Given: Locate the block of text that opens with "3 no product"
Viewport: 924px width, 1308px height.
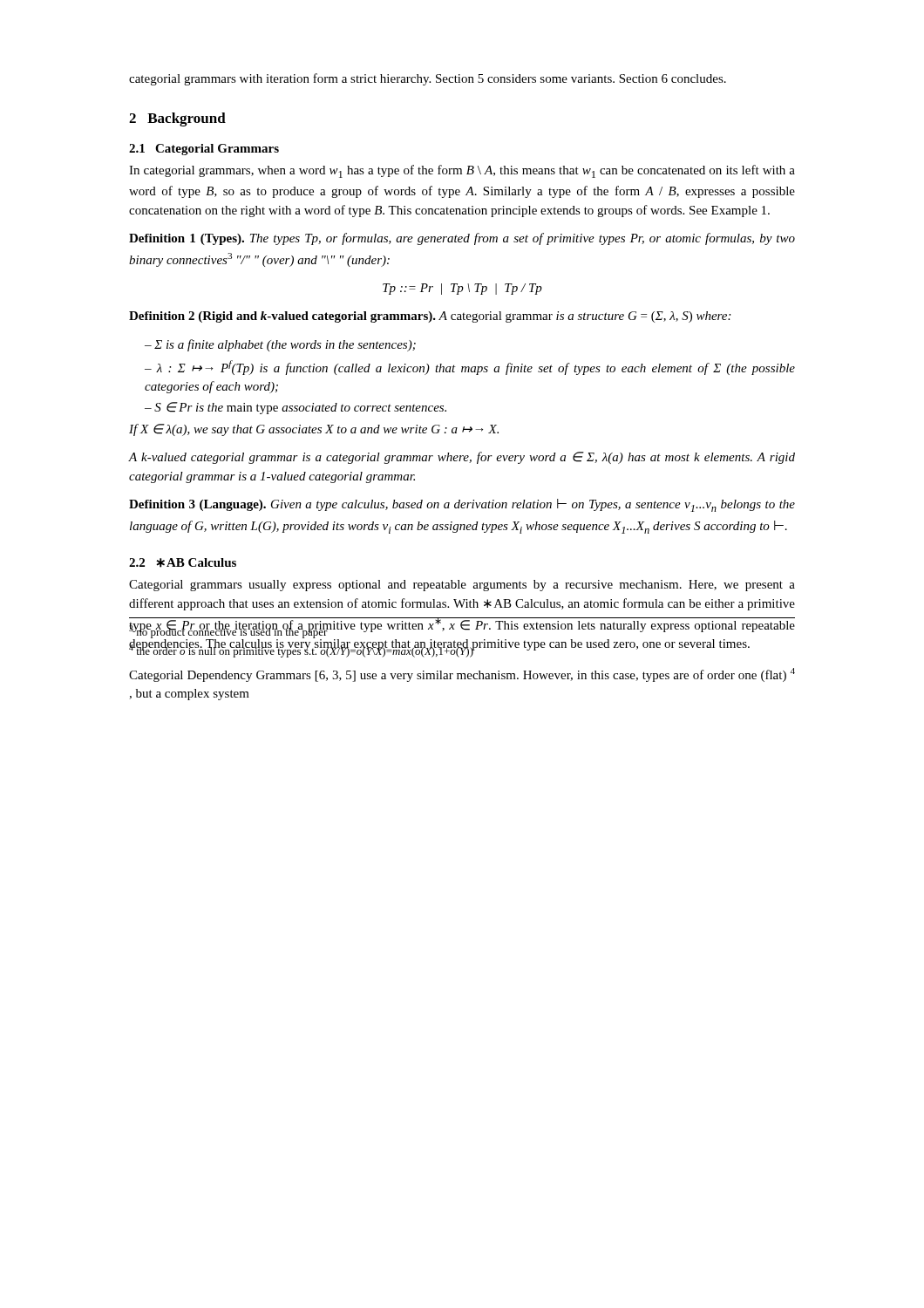Looking at the screenshot, I should click(228, 631).
